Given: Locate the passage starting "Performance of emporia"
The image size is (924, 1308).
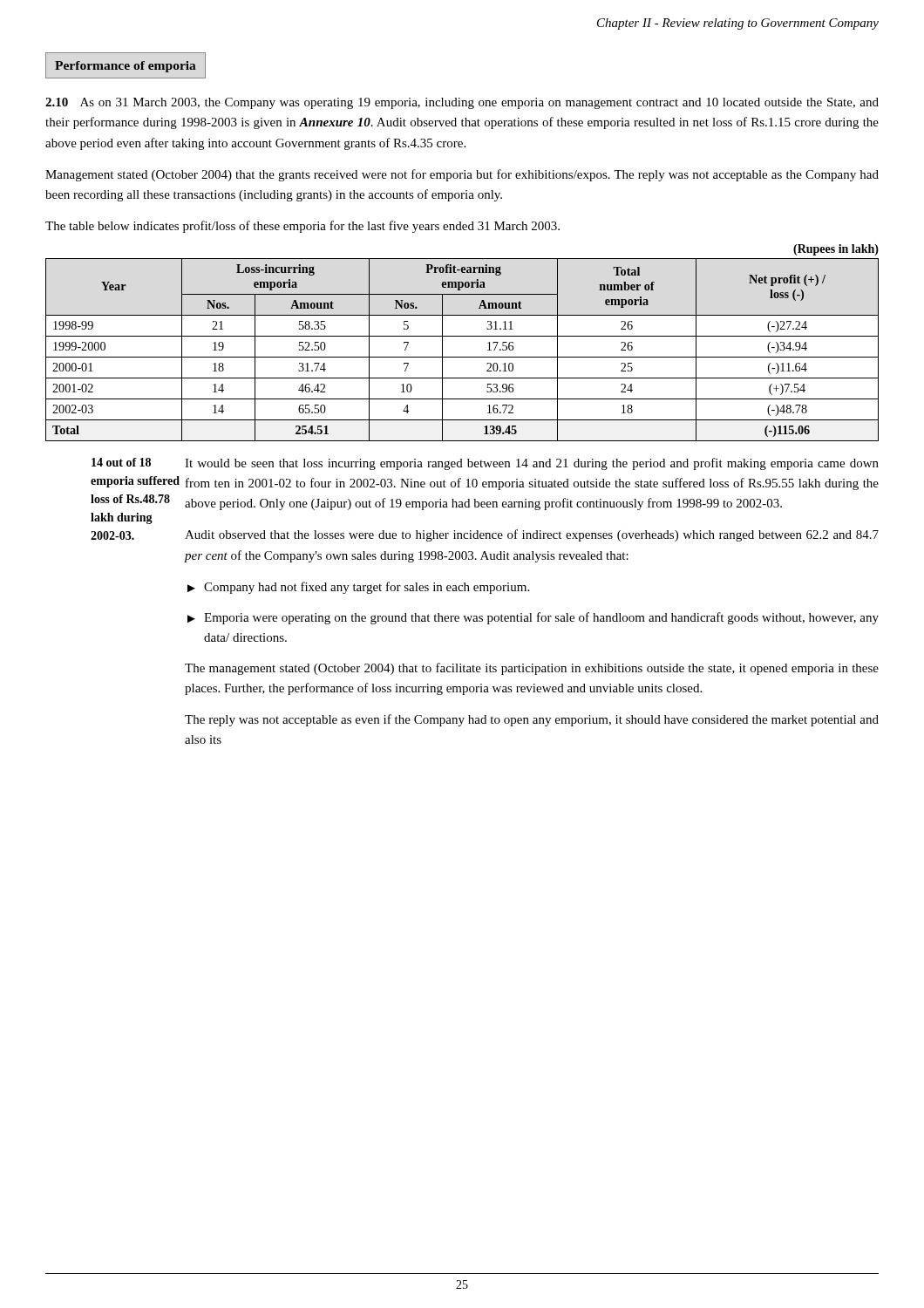Looking at the screenshot, I should coord(125,65).
